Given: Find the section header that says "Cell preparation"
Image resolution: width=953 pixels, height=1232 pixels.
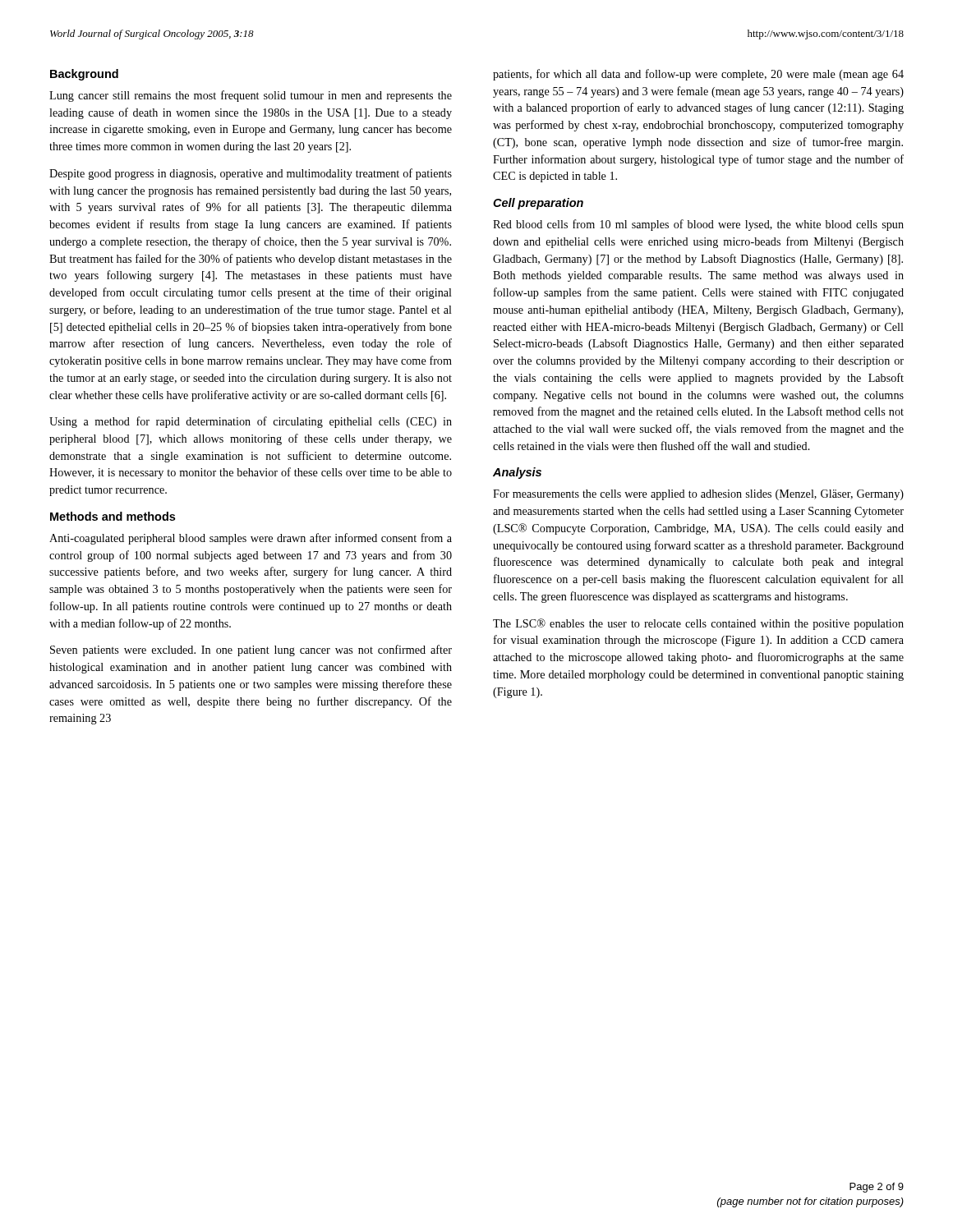Looking at the screenshot, I should coord(538,203).
